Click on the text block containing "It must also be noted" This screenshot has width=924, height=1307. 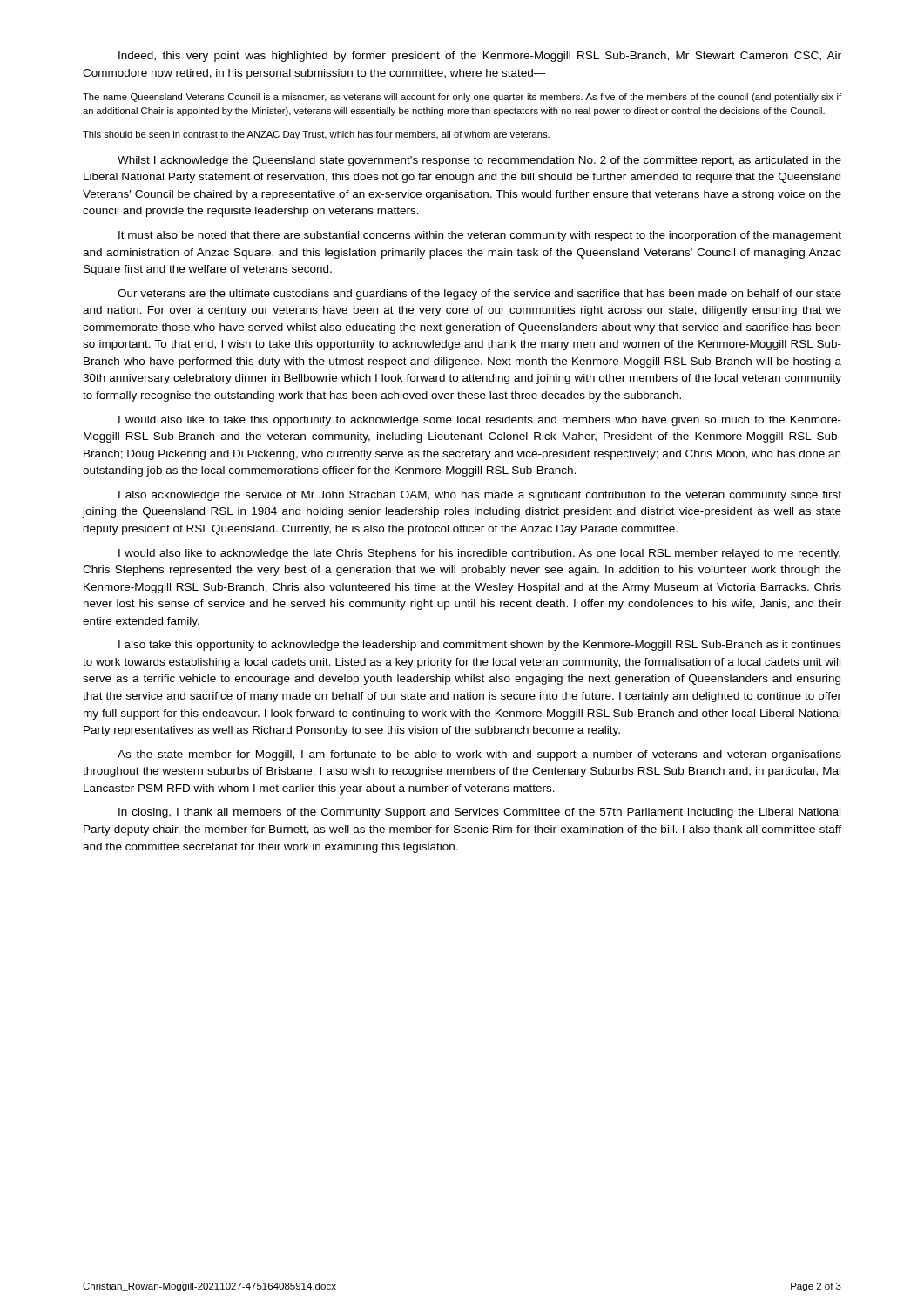(x=462, y=252)
